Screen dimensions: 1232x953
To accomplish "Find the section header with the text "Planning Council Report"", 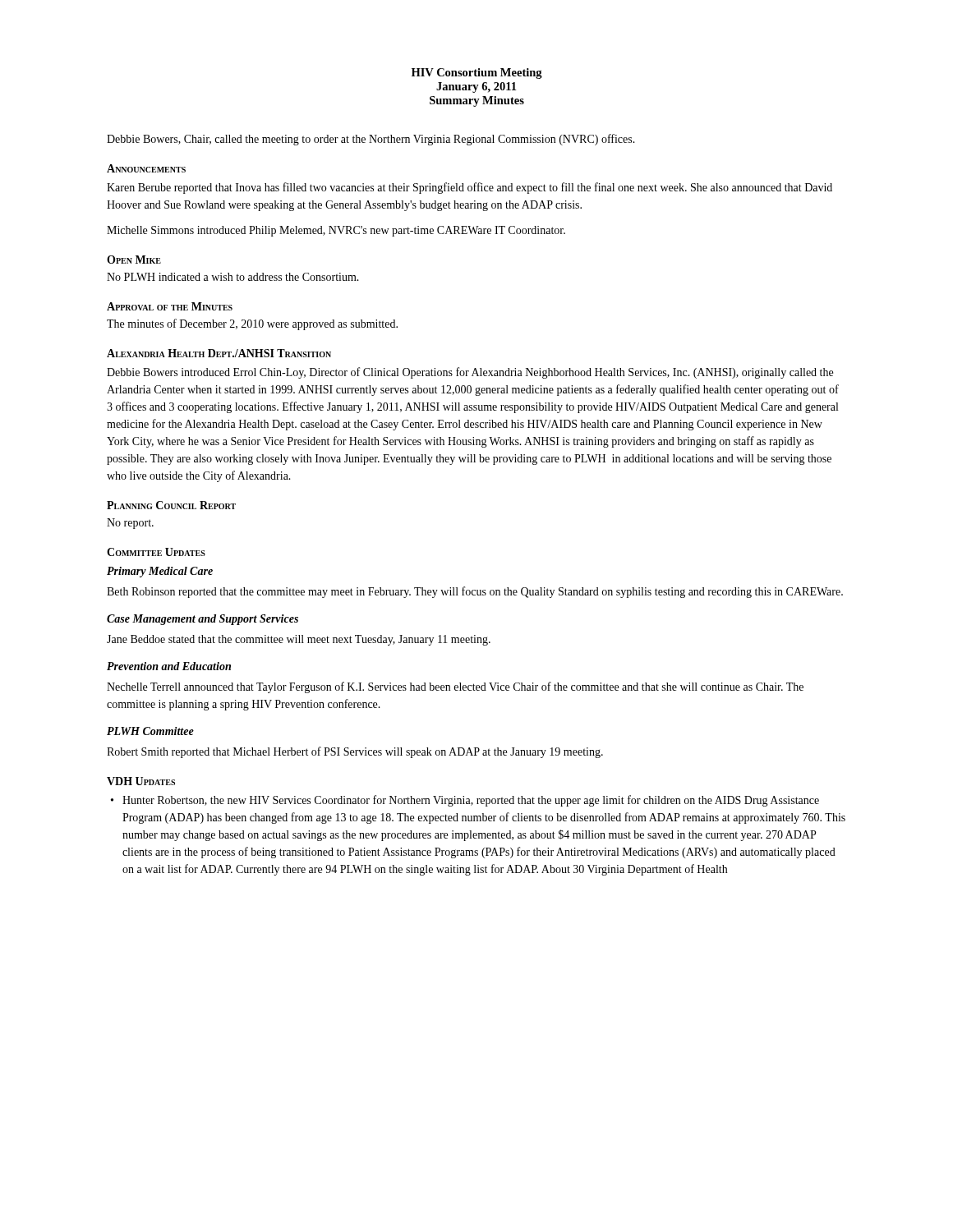I will pos(171,505).
